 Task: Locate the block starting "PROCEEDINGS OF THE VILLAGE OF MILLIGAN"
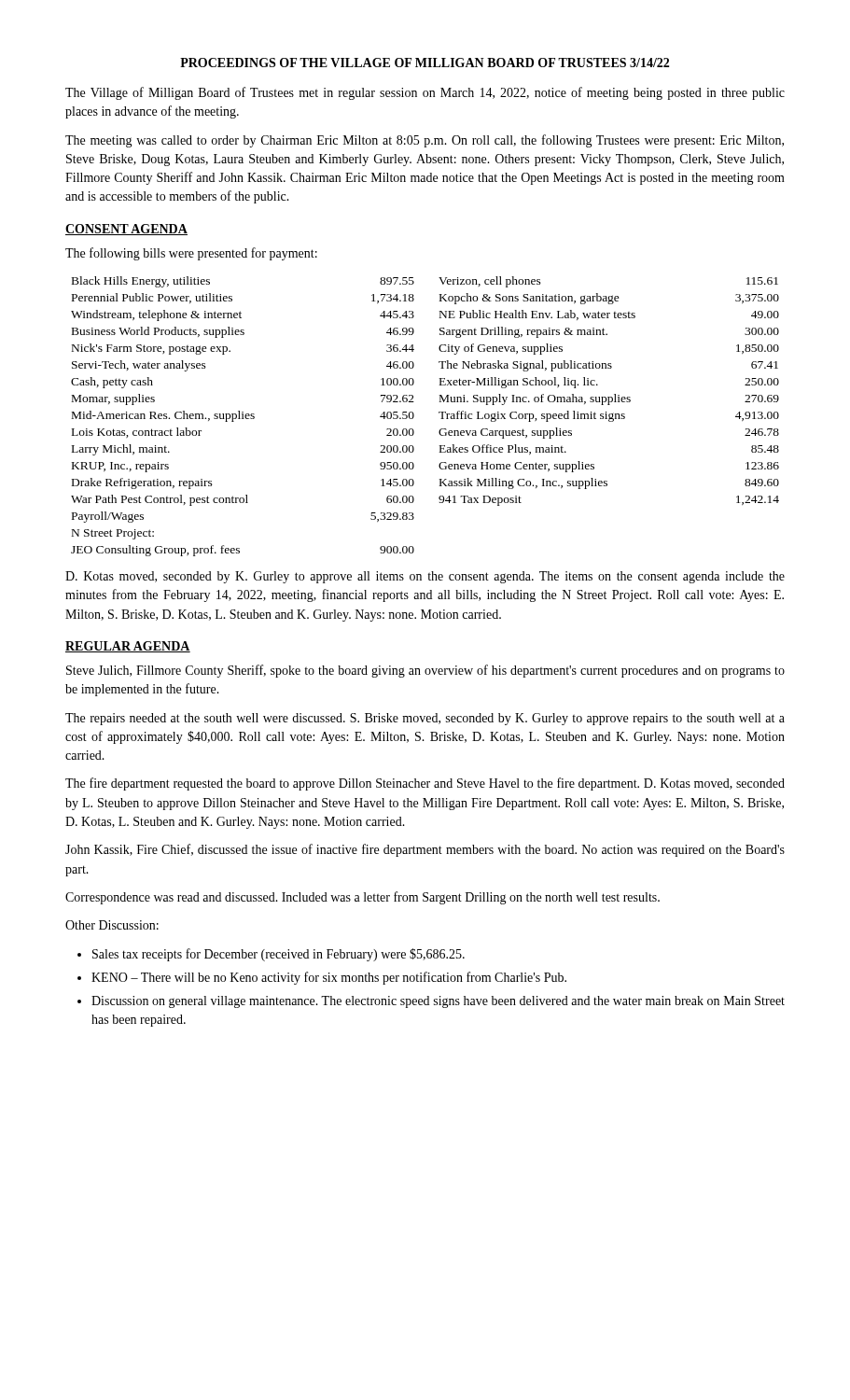tap(425, 63)
